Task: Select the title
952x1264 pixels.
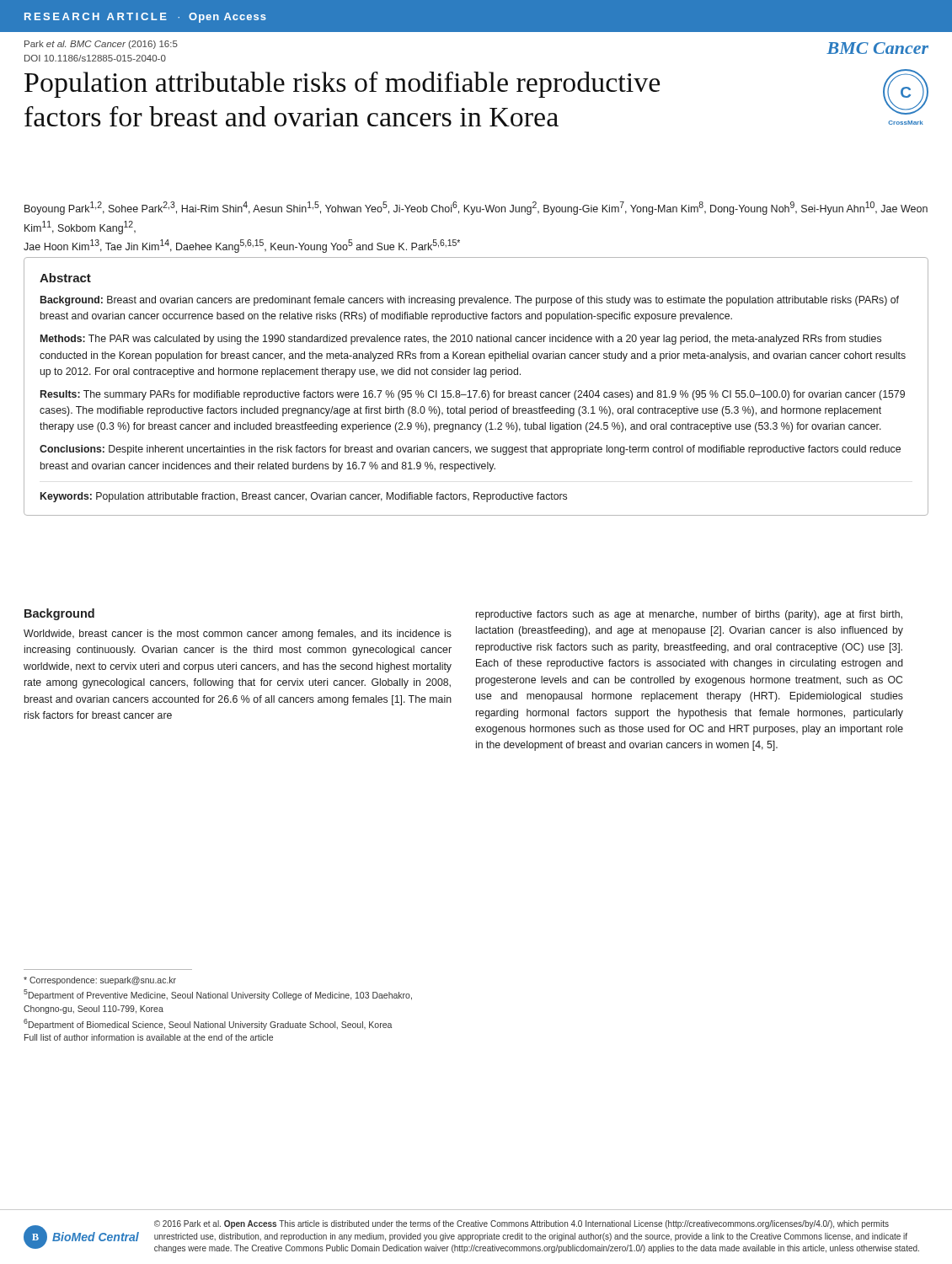Action: (x=342, y=99)
